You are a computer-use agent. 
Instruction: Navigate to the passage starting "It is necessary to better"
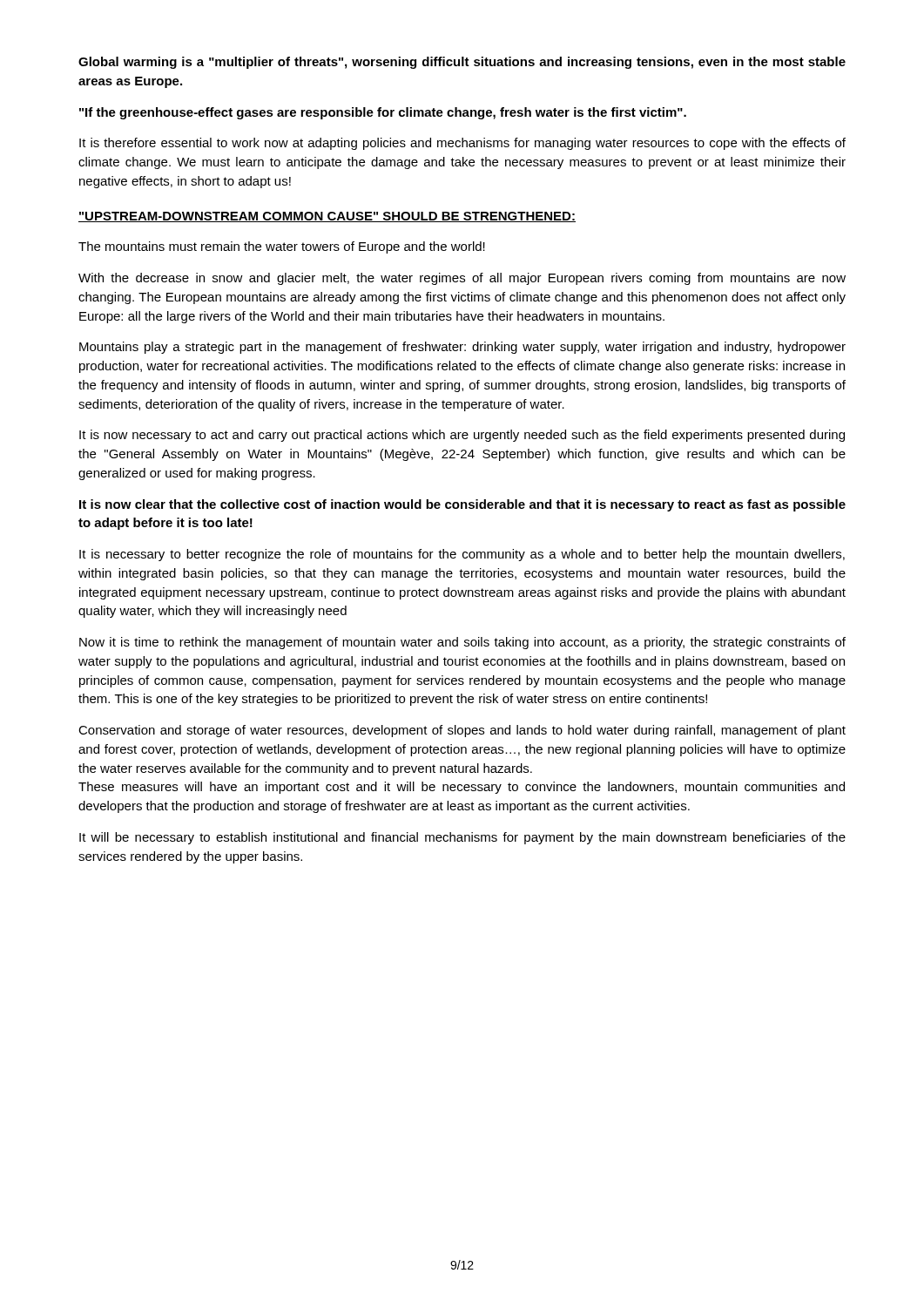click(462, 583)
